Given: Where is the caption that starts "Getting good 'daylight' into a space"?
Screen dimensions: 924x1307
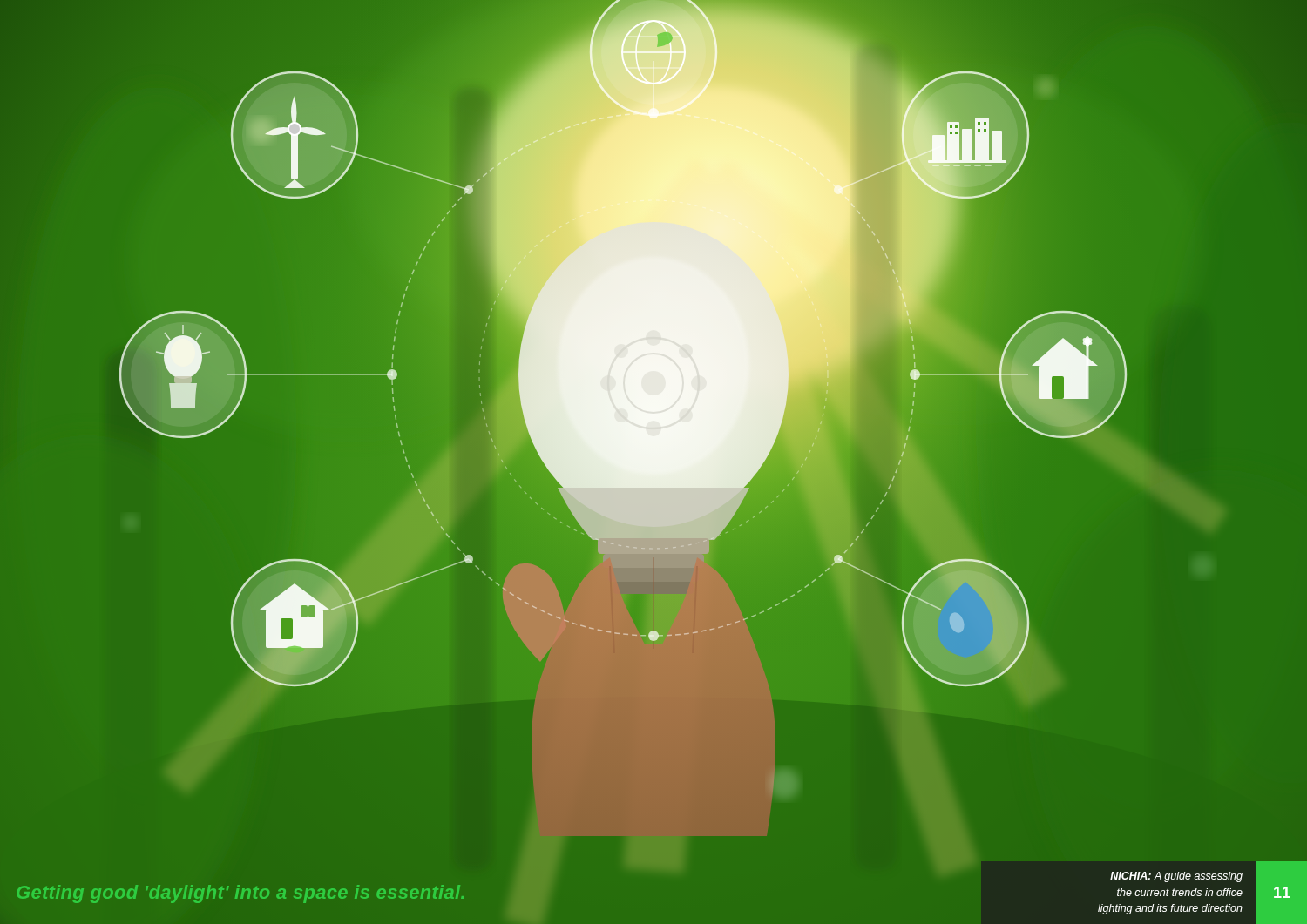Looking at the screenshot, I should pyautogui.click(x=241, y=893).
